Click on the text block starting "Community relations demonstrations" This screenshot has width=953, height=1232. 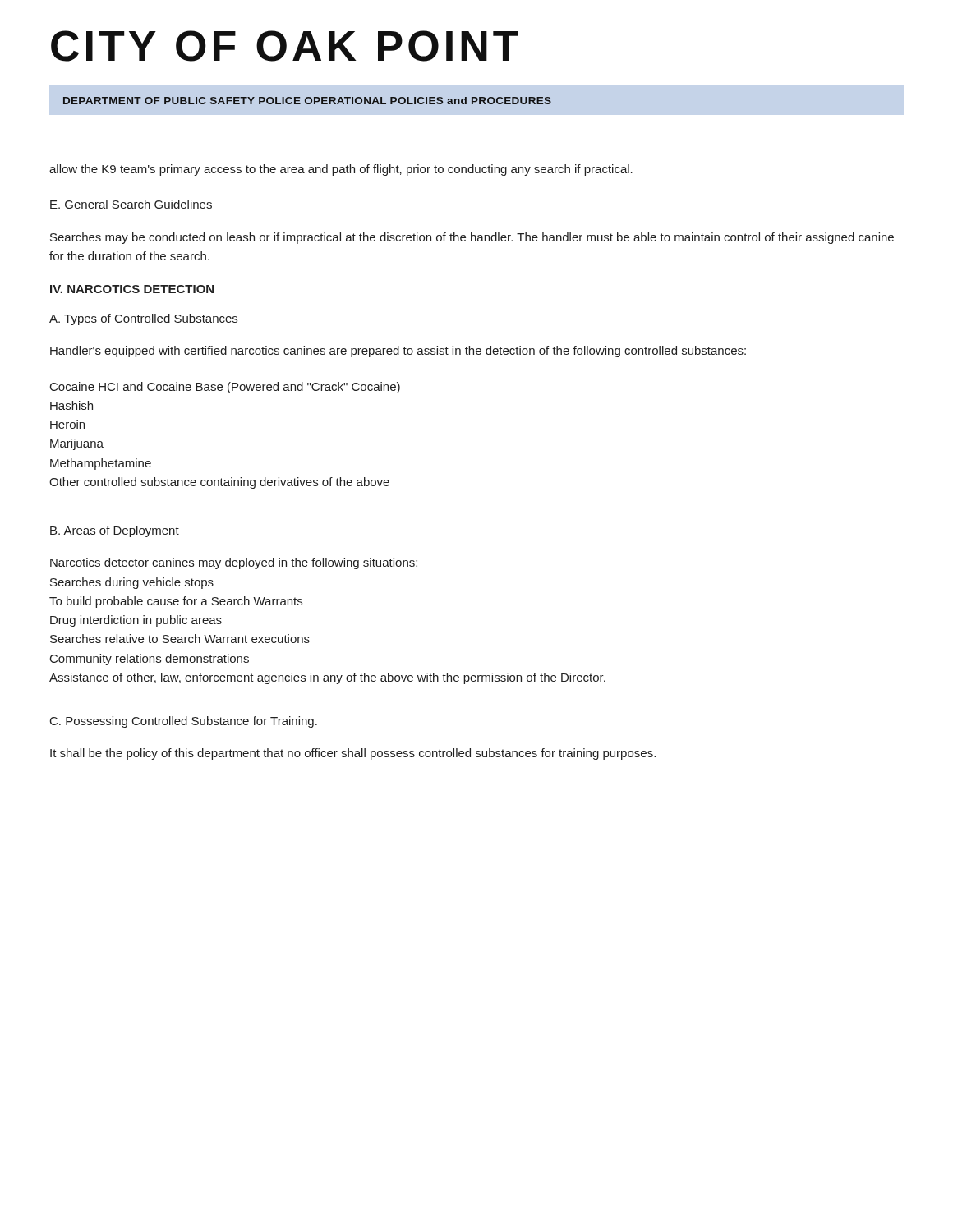[x=149, y=658]
